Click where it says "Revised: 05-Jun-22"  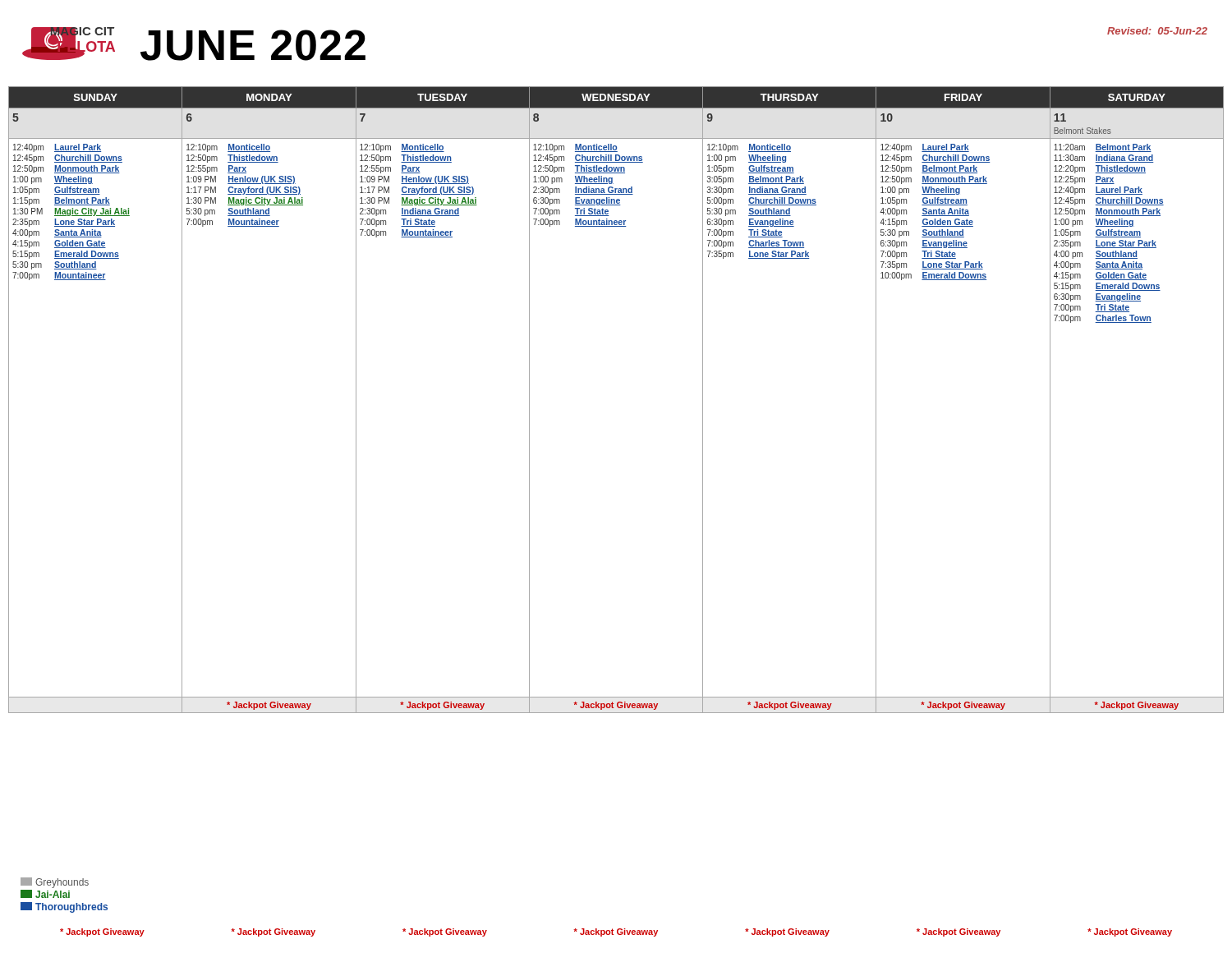[1157, 31]
